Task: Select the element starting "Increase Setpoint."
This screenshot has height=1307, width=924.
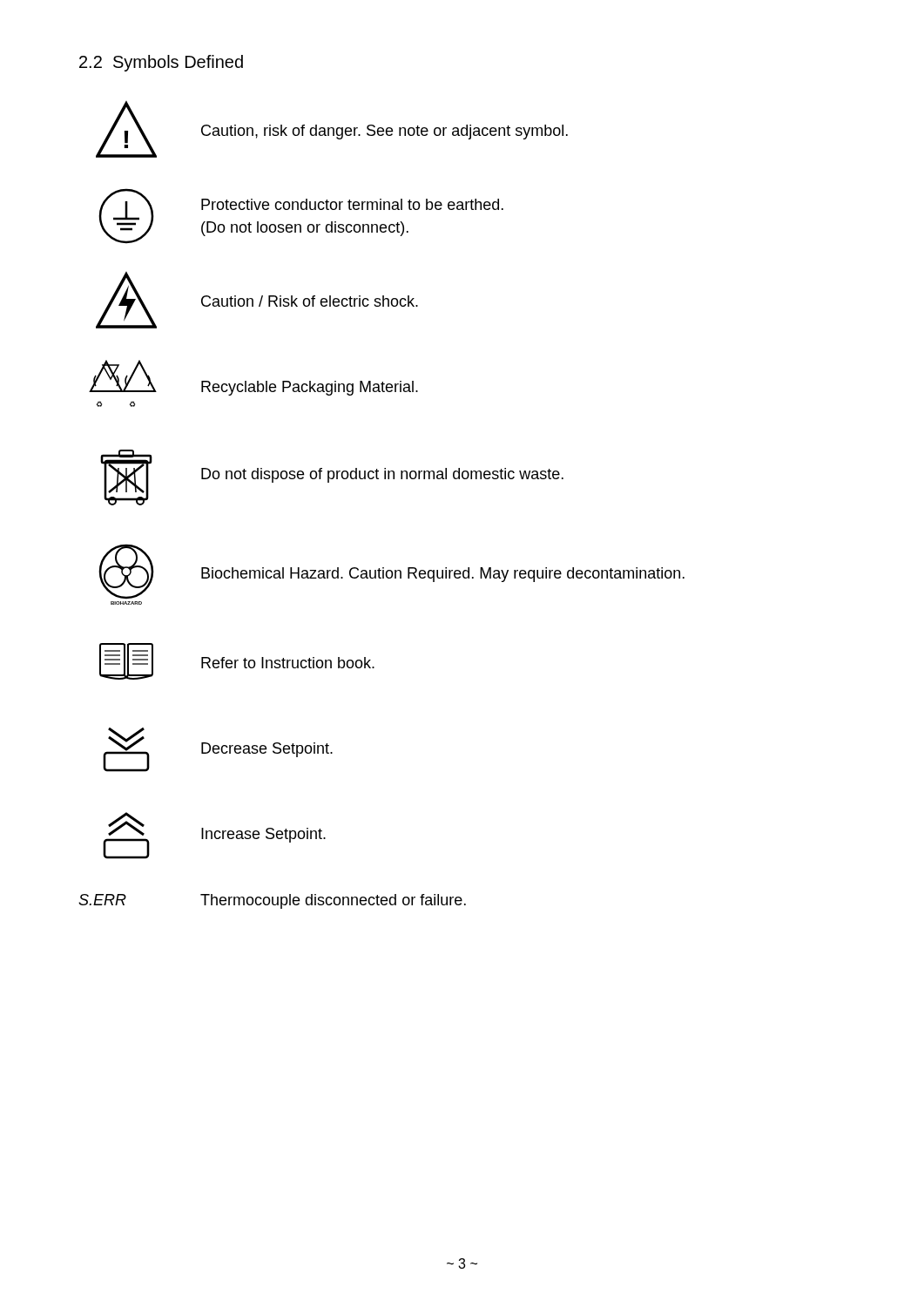Action: click(x=214, y=836)
